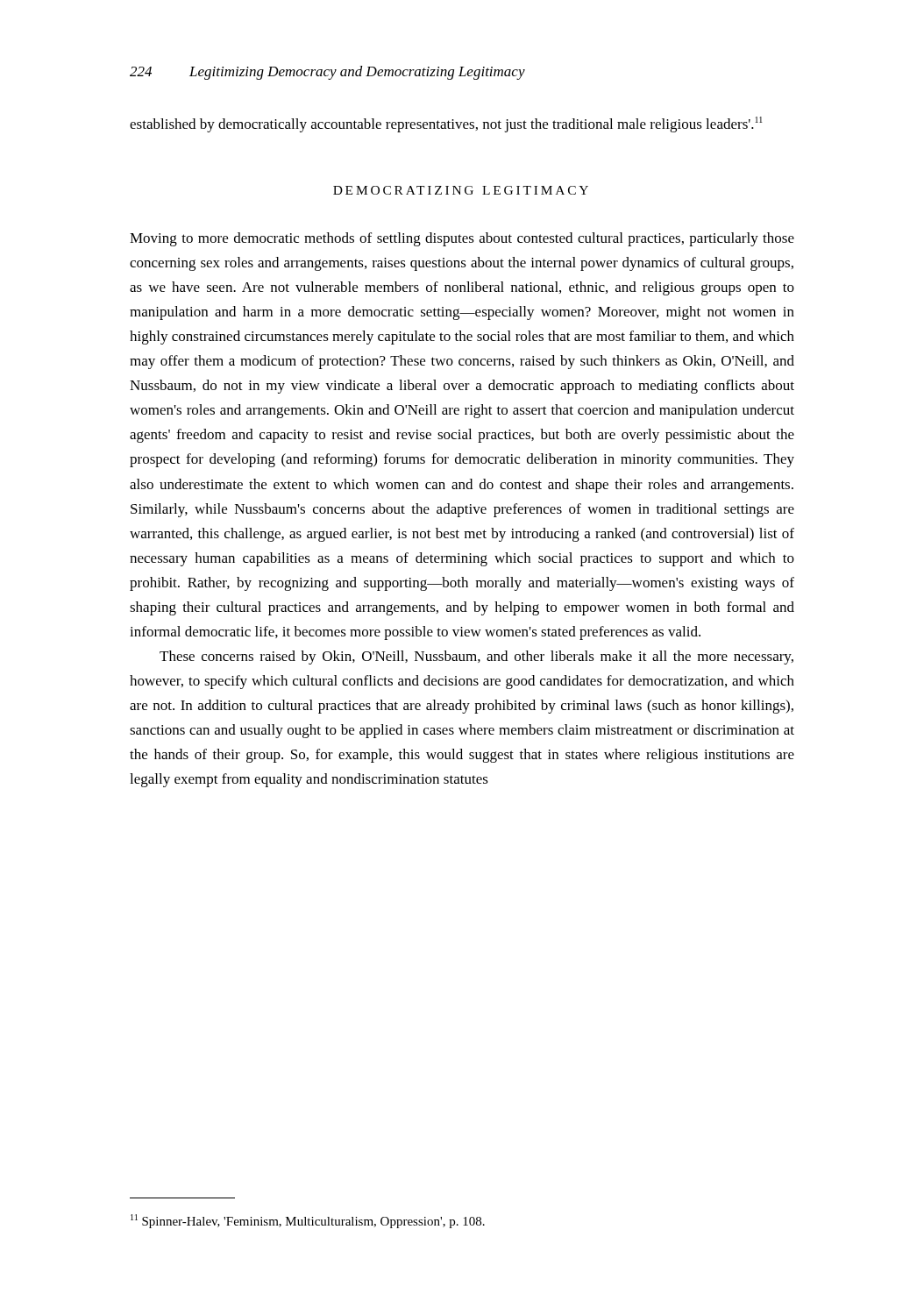This screenshot has width=924, height=1315.
Task: Find the section header that reads "DEMOCRATIZING LEGITIMACY"
Action: pyautogui.click(x=462, y=190)
